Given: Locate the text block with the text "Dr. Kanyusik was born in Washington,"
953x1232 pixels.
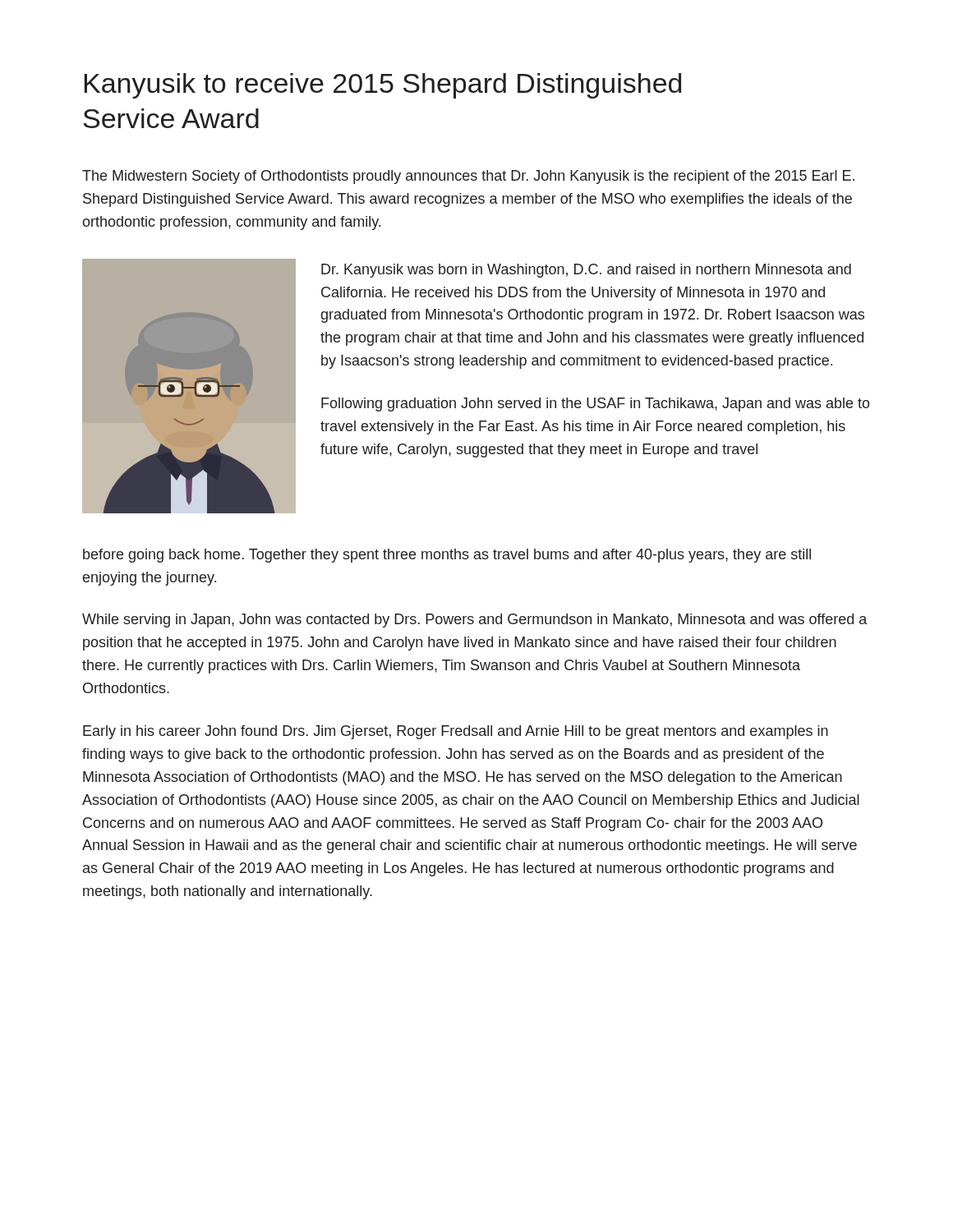Looking at the screenshot, I should (596, 360).
